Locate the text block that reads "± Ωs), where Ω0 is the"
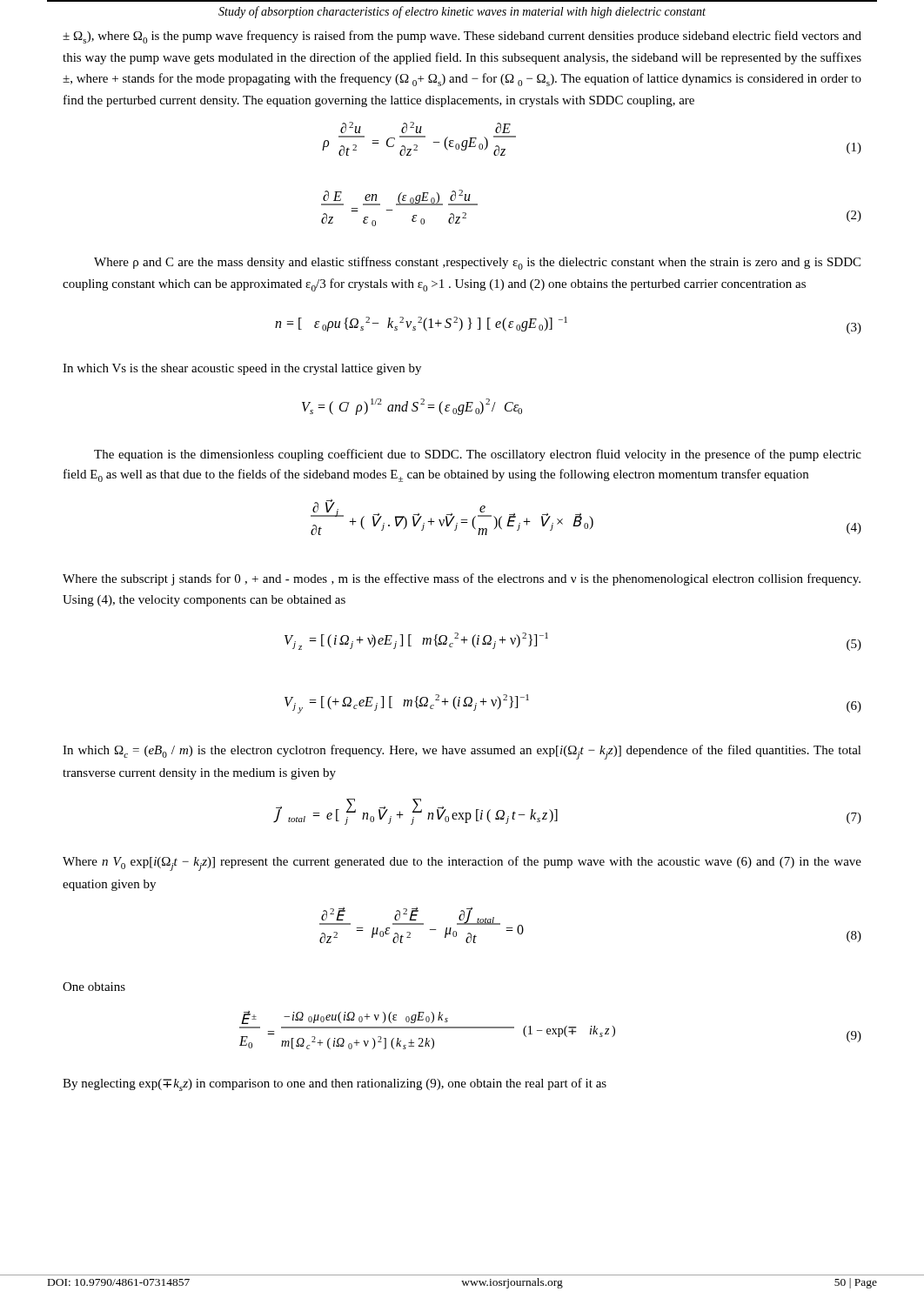The height and width of the screenshot is (1305, 924). 462,68
